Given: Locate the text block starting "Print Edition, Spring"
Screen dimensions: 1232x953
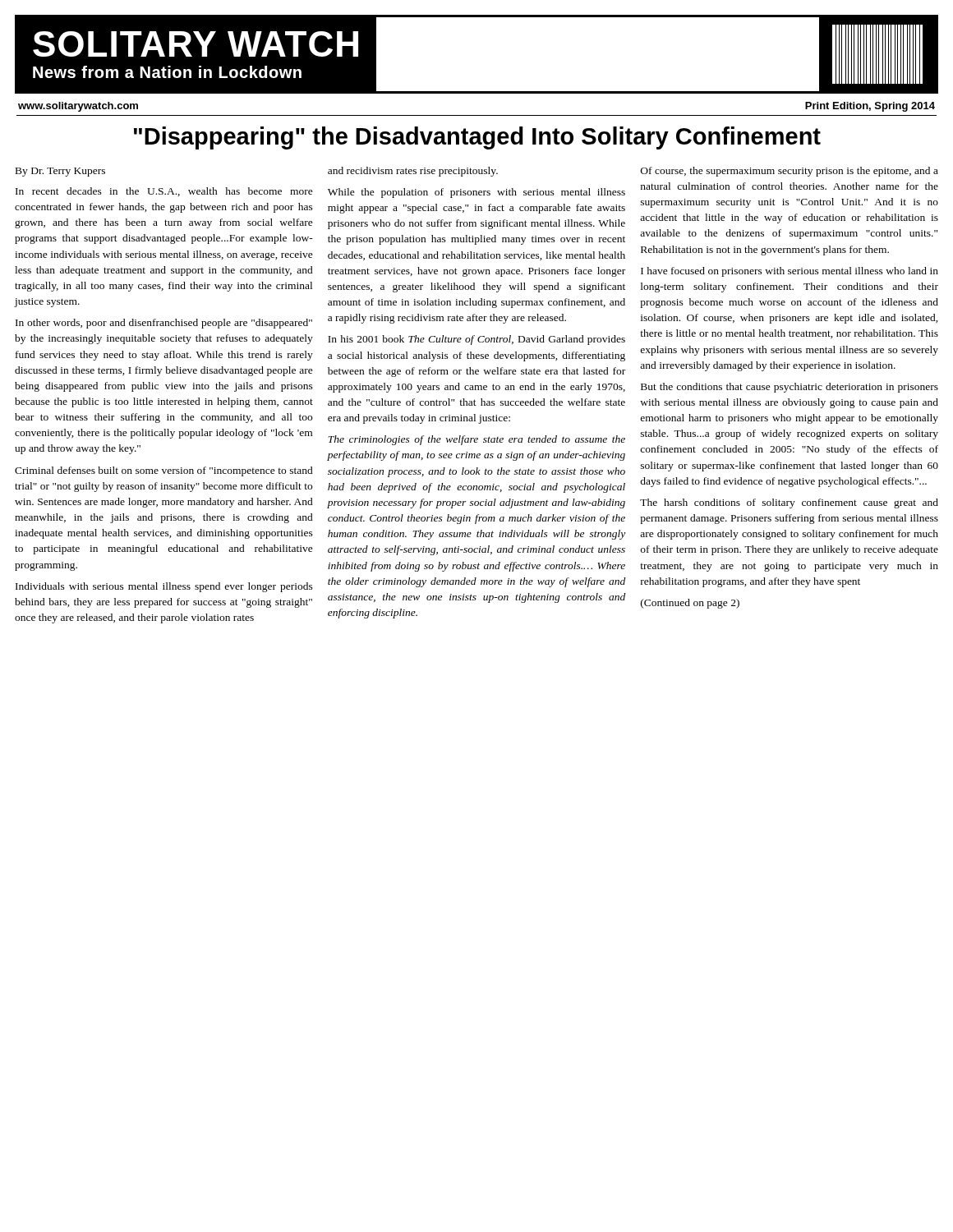Looking at the screenshot, I should point(870,106).
